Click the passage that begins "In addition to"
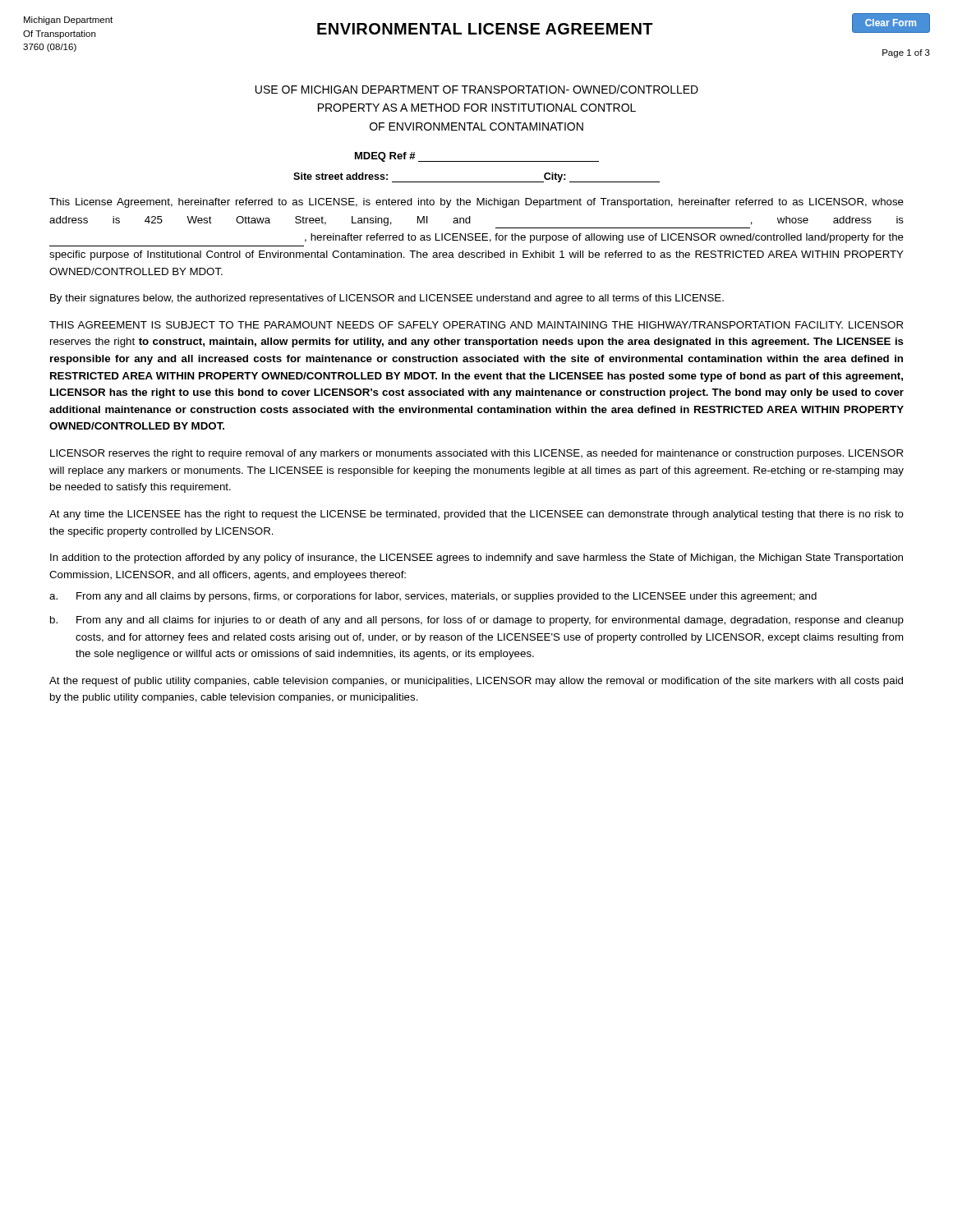953x1232 pixels. click(476, 567)
